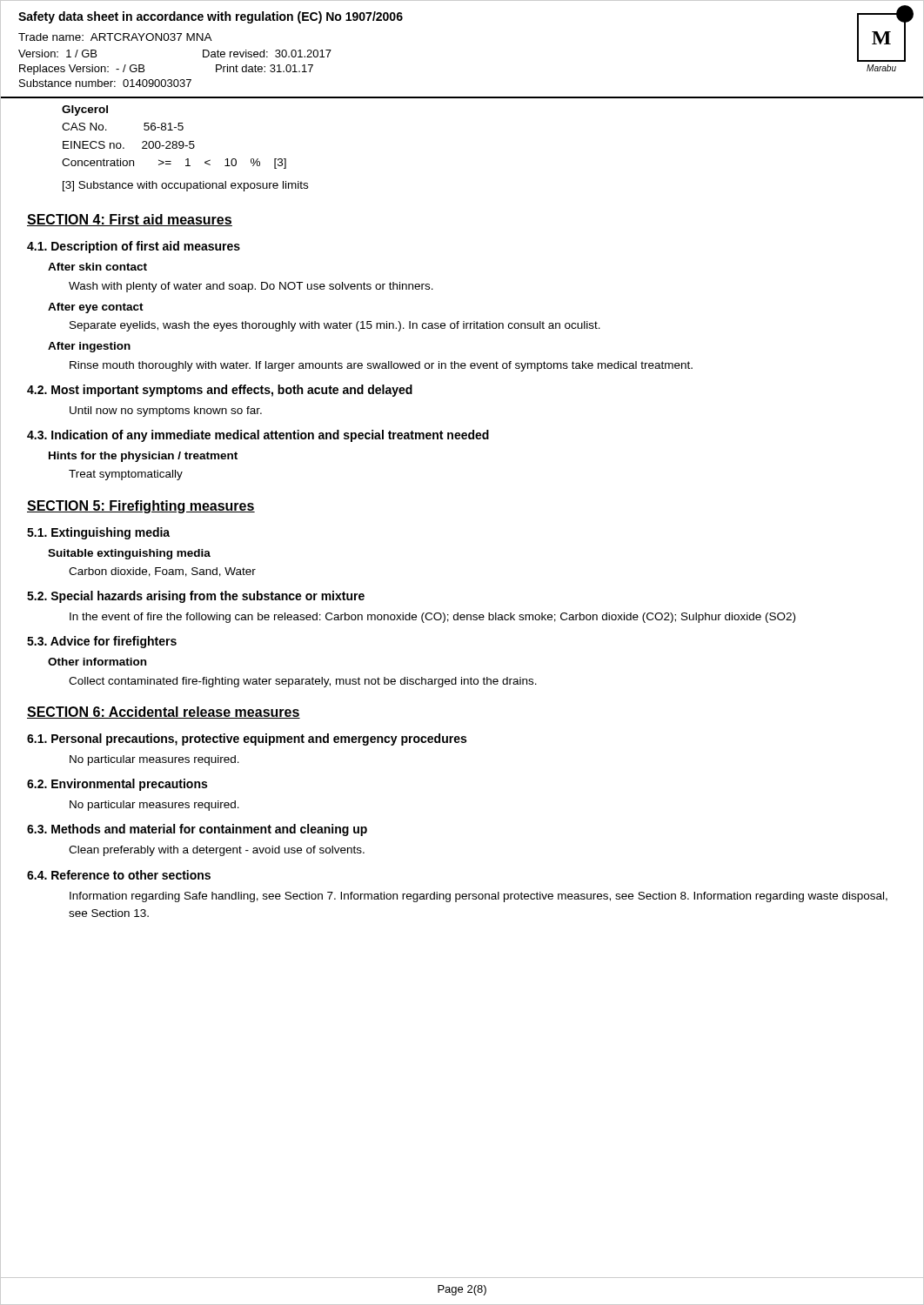Select the passage starting "6.1. Personal precautions, protective equipment and emergency"
This screenshot has width=924, height=1305.
[x=247, y=738]
